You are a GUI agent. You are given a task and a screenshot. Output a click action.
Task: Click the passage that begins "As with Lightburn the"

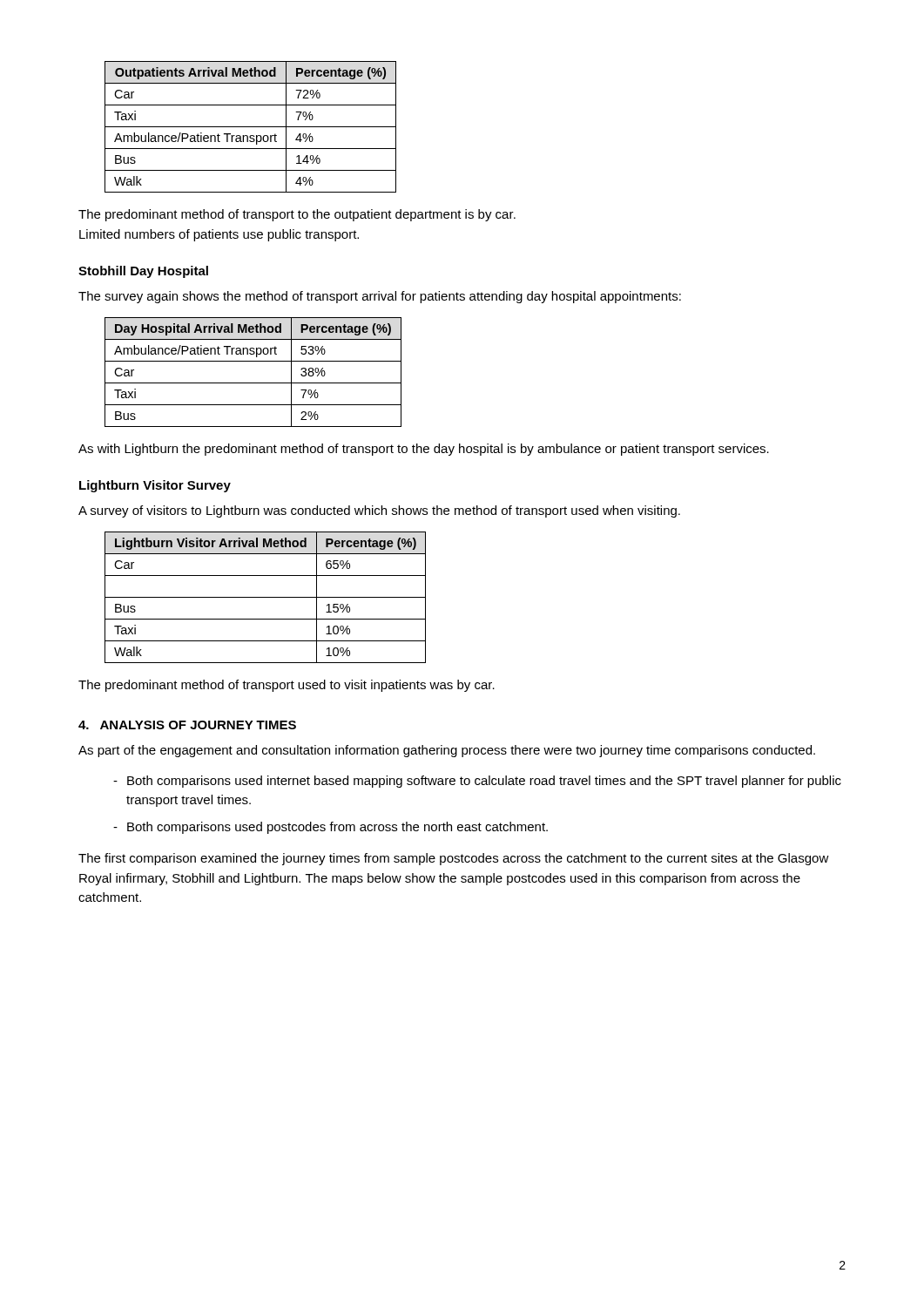(x=424, y=448)
